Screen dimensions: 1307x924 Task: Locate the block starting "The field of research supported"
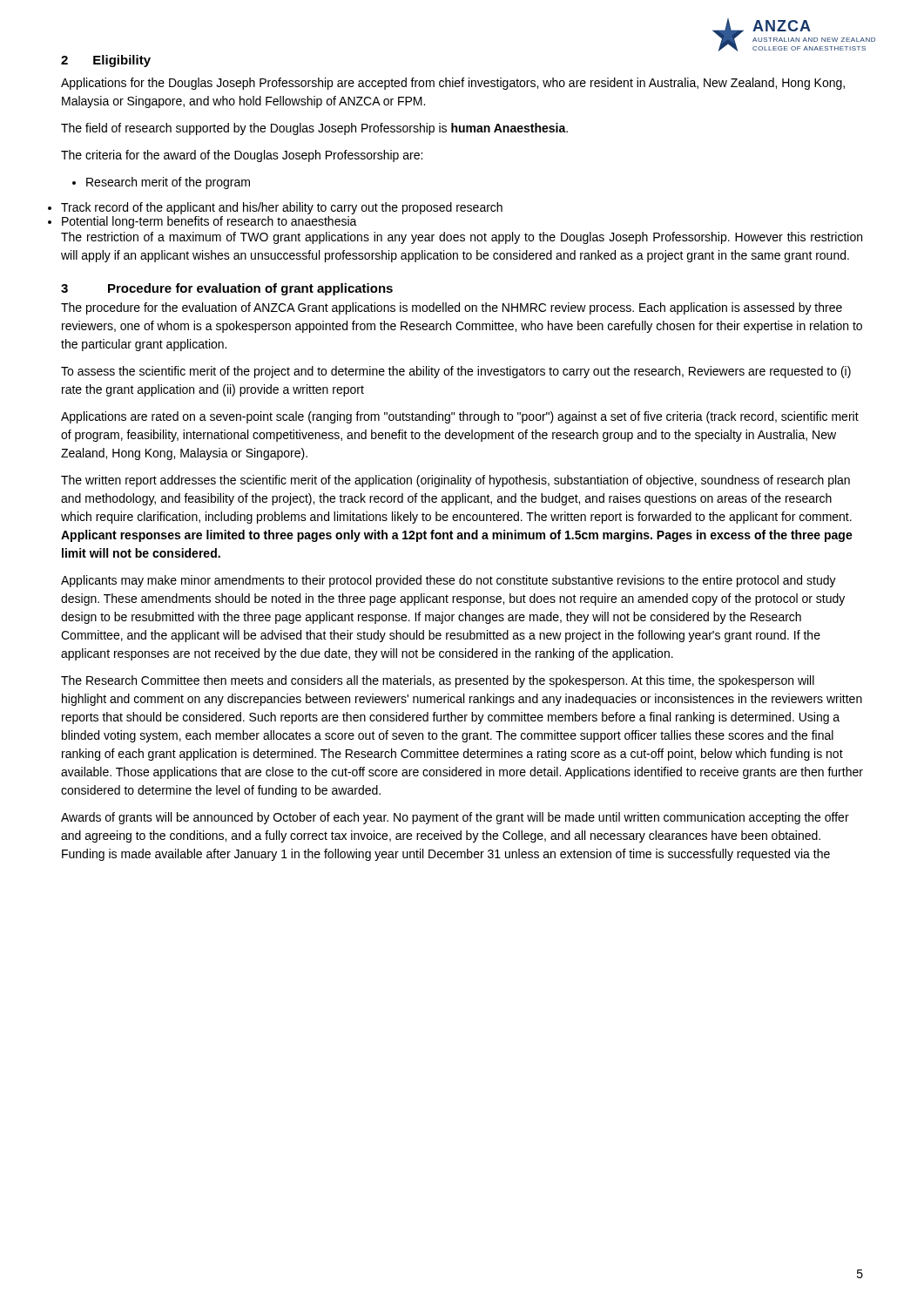click(462, 128)
